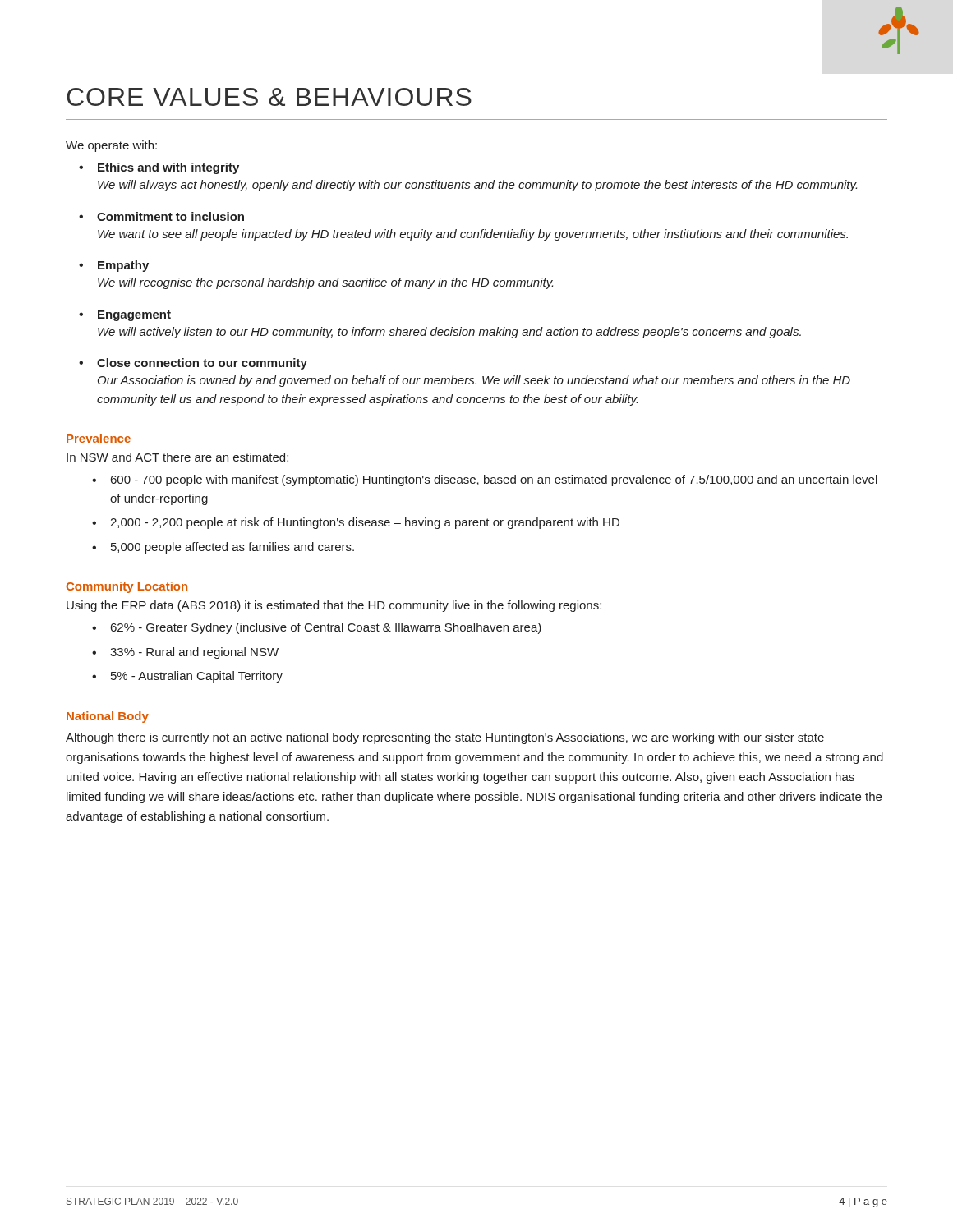Locate the list item that reads "5,000 people affected as families"
This screenshot has height=1232, width=953.
click(x=233, y=546)
